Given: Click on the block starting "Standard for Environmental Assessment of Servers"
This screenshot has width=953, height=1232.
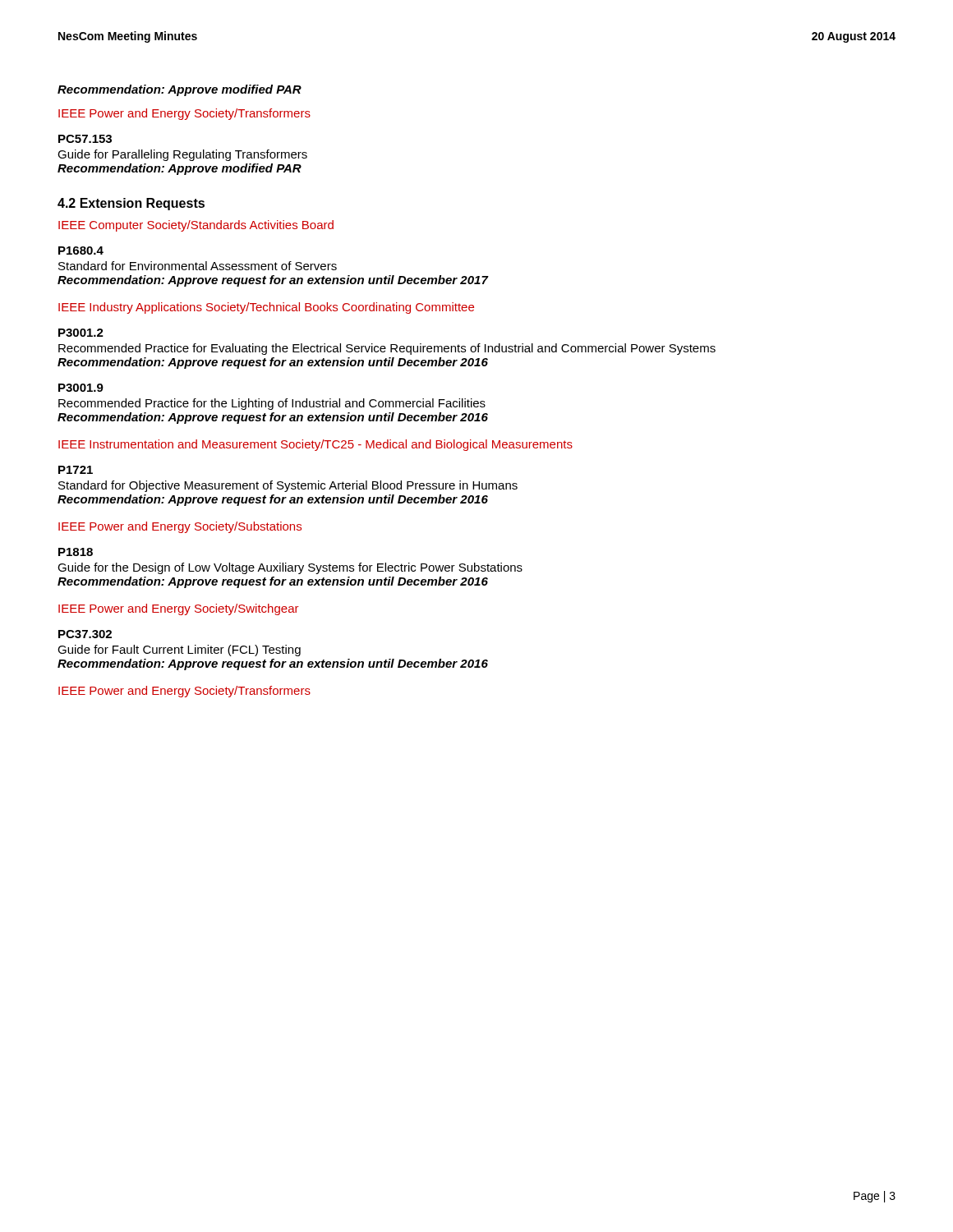Looking at the screenshot, I should pos(273,273).
